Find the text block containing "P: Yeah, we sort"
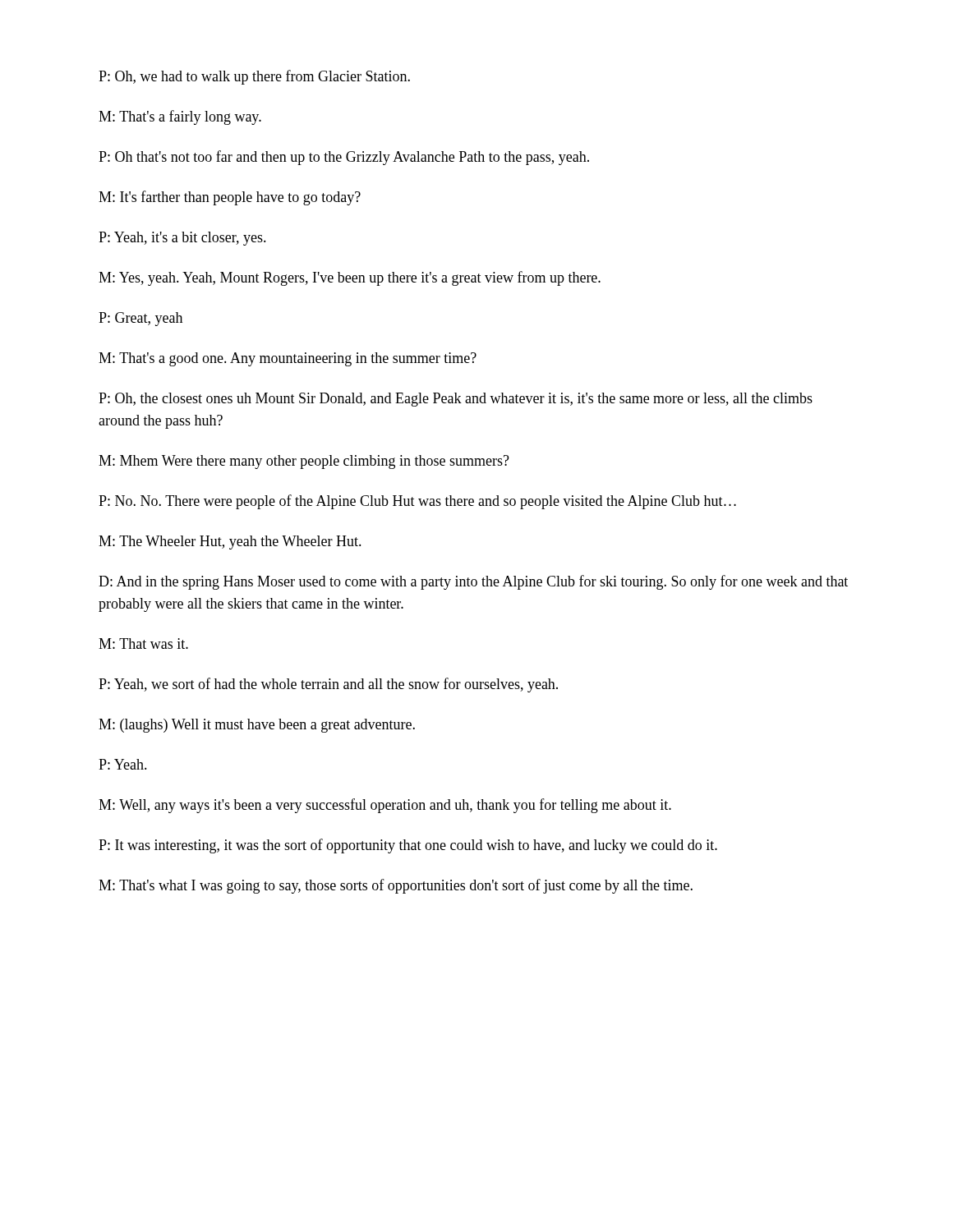953x1232 pixels. [x=329, y=684]
